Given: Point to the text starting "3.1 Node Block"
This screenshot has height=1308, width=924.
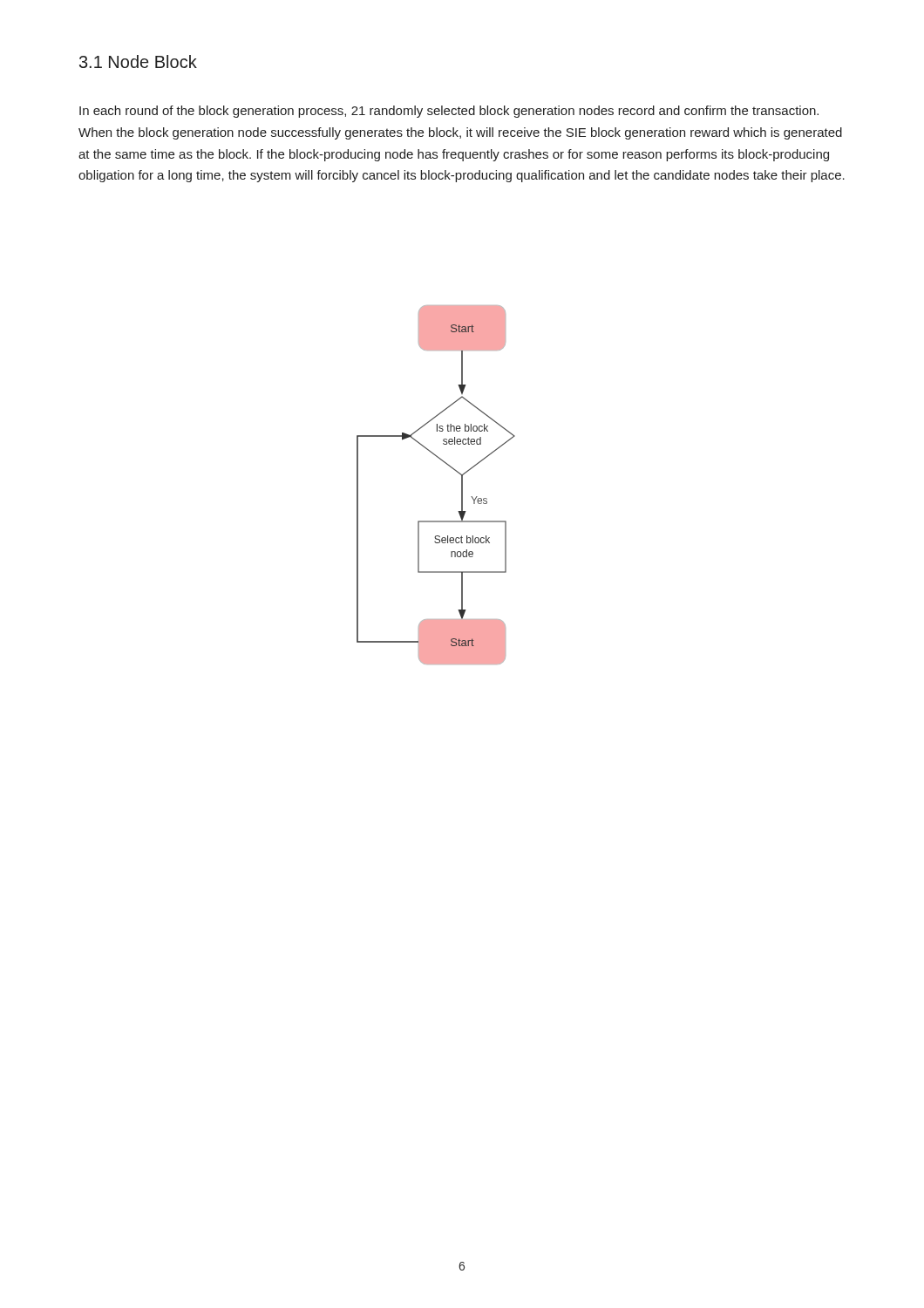Looking at the screenshot, I should tap(138, 62).
